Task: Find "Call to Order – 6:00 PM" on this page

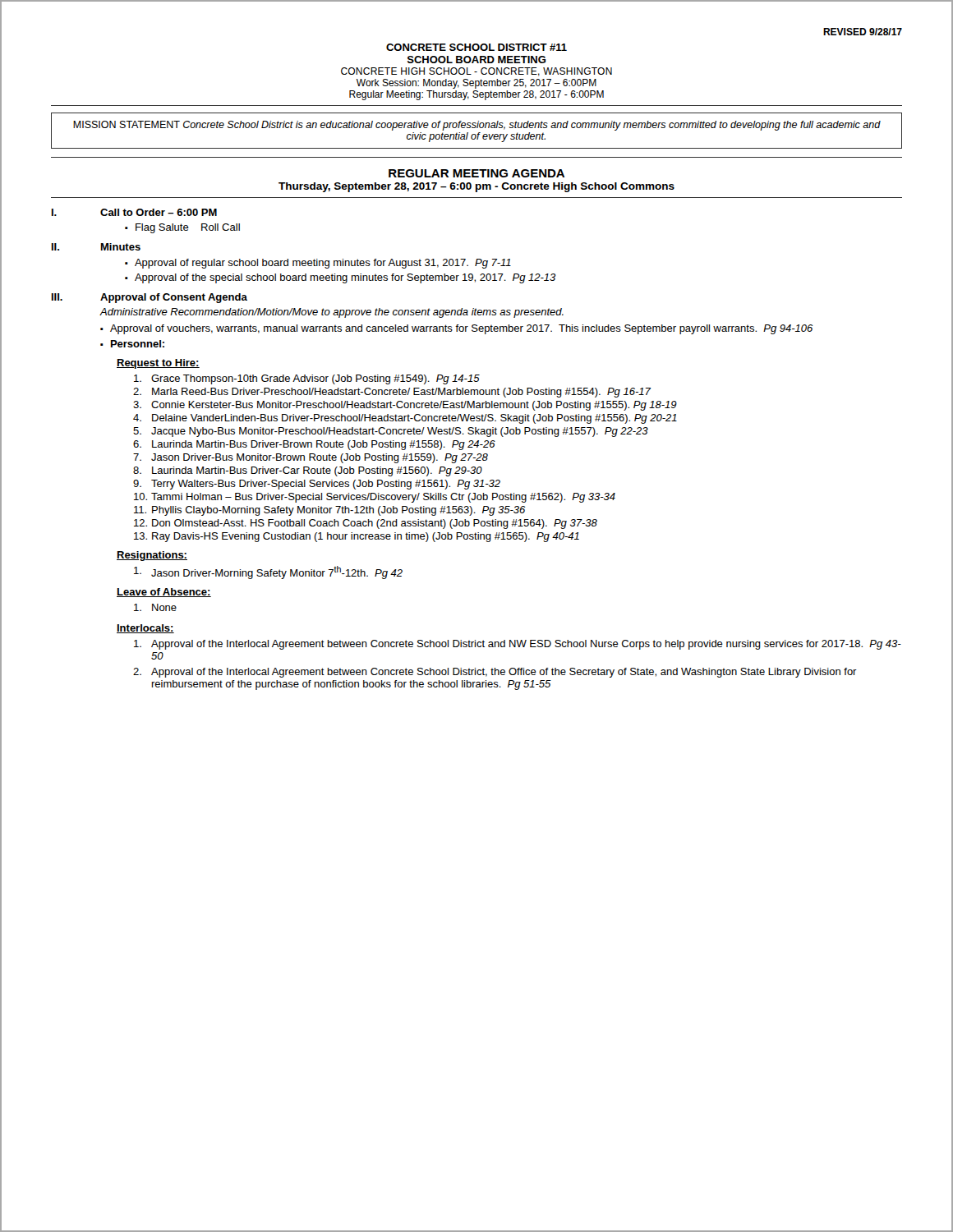Action: pos(159,212)
